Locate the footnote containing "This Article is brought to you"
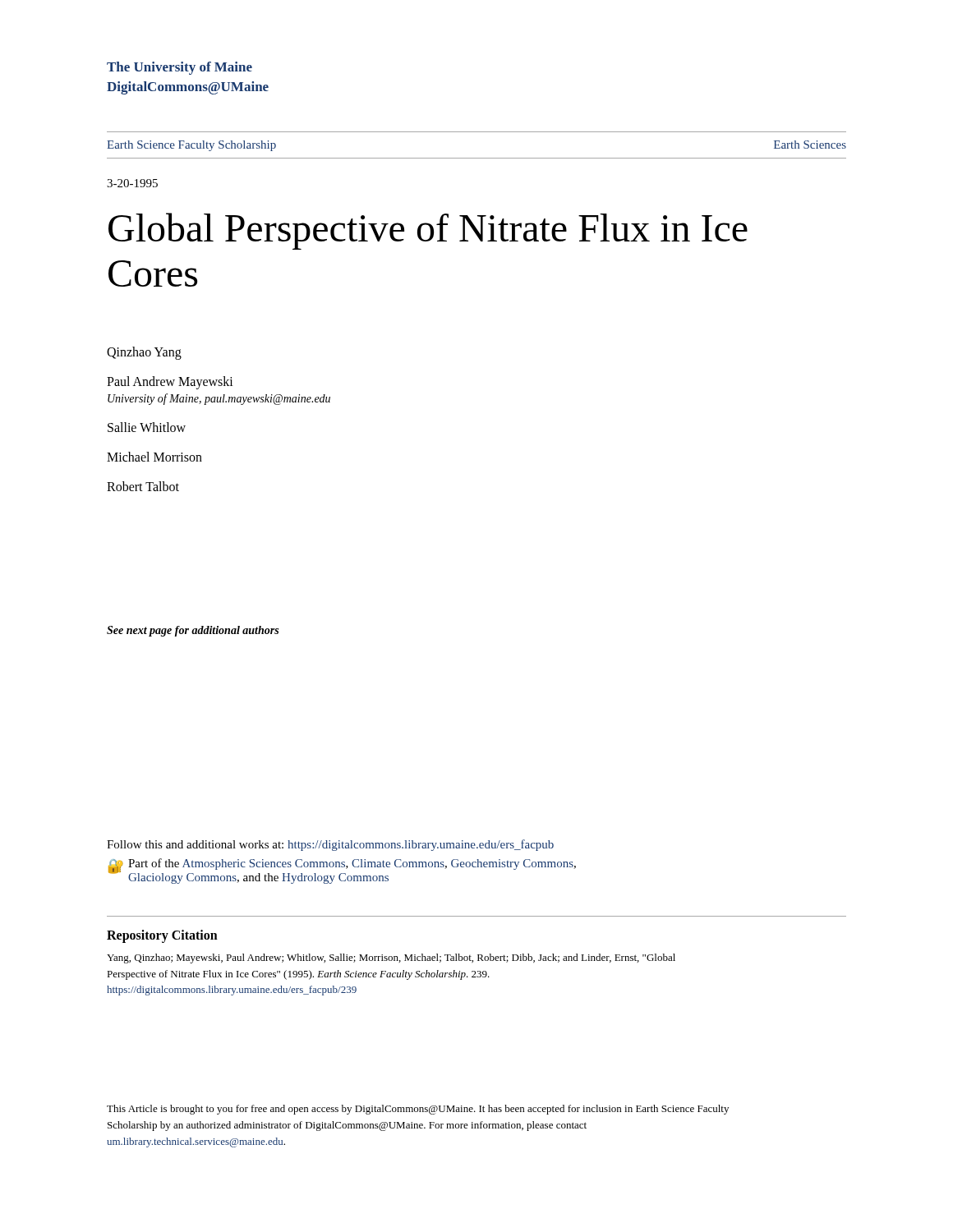953x1232 pixels. pos(418,1125)
